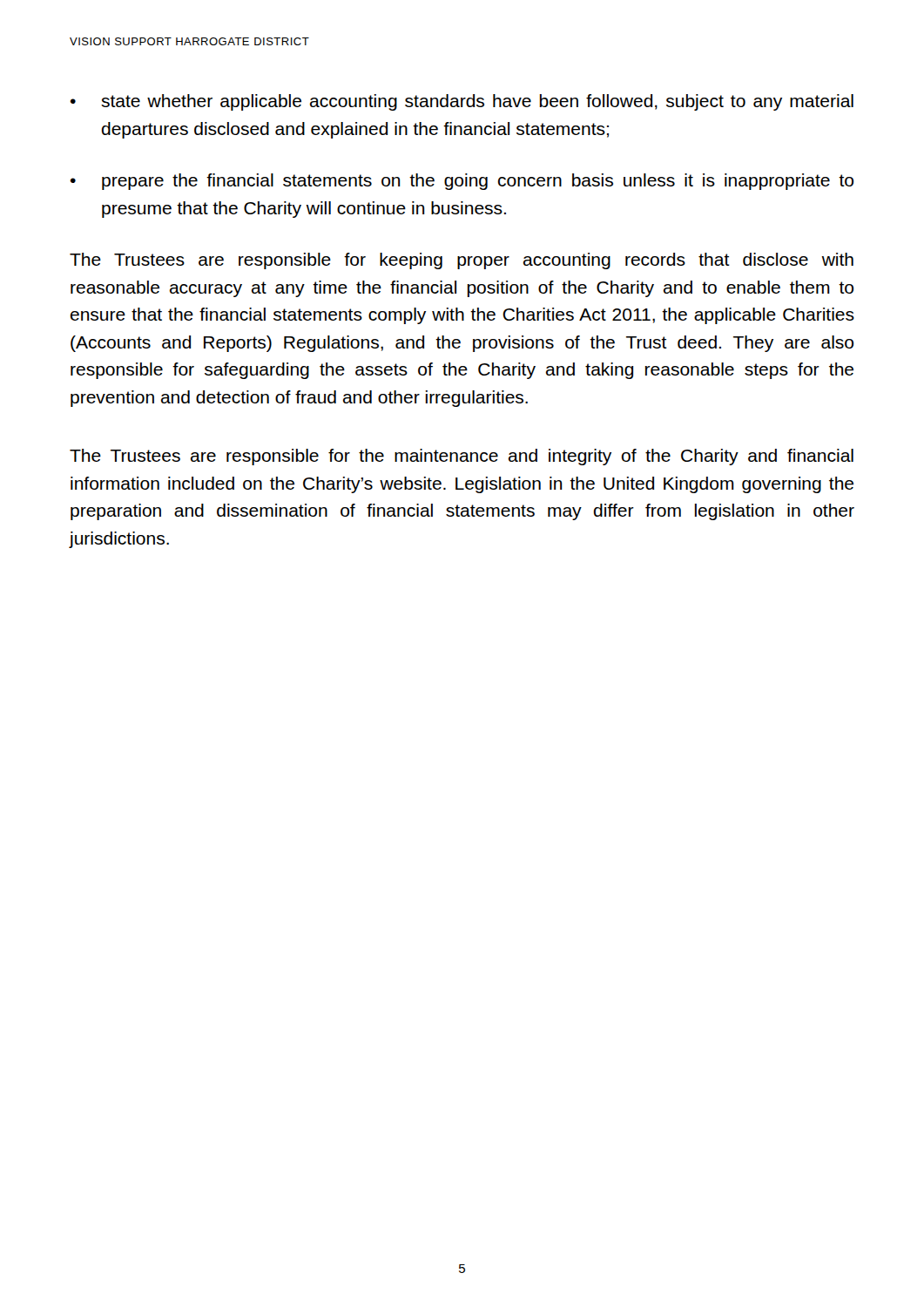Locate the block of text that opens with "The Trustees are responsible for the"

point(462,496)
